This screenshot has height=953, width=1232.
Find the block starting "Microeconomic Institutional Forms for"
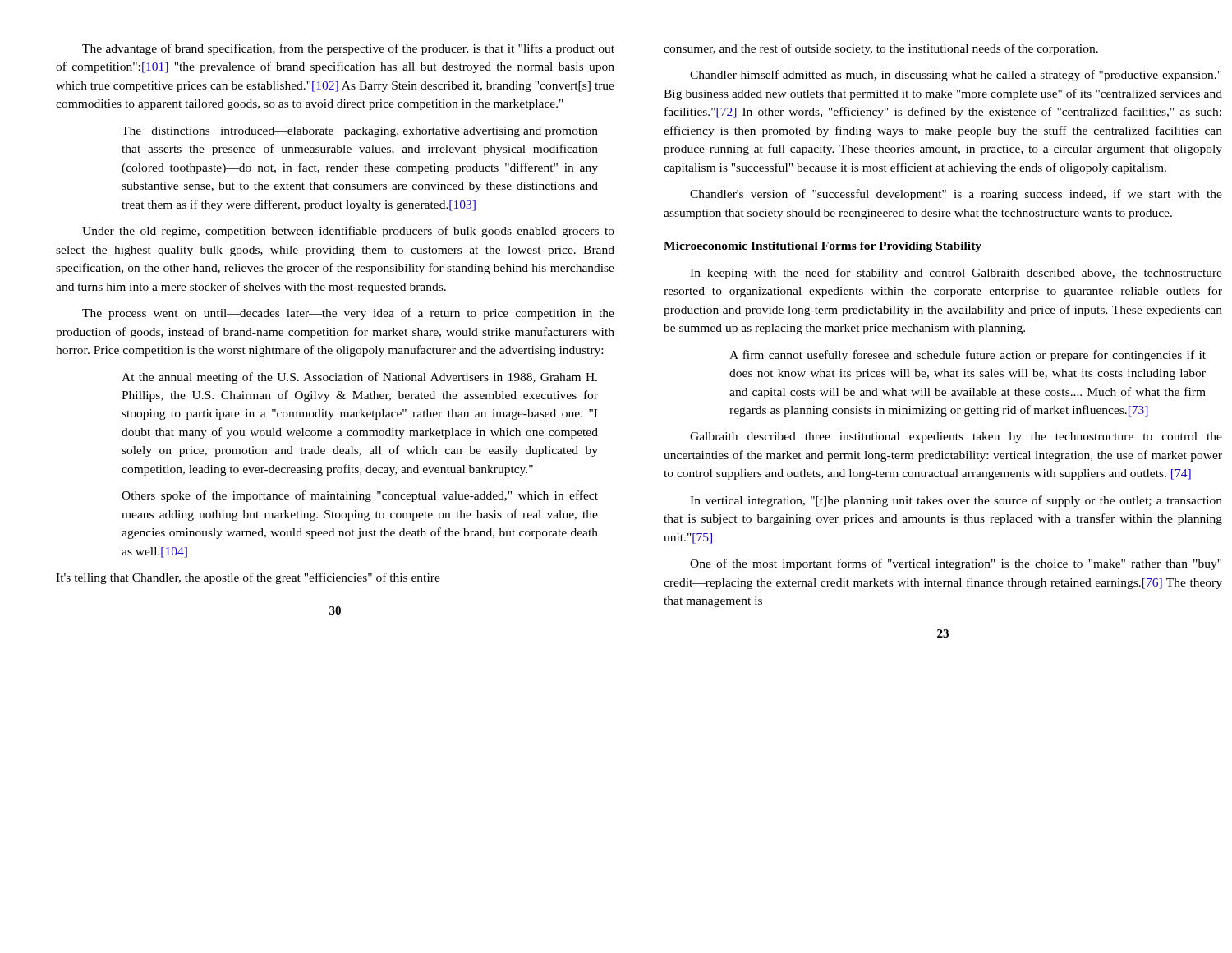click(943, 246)
